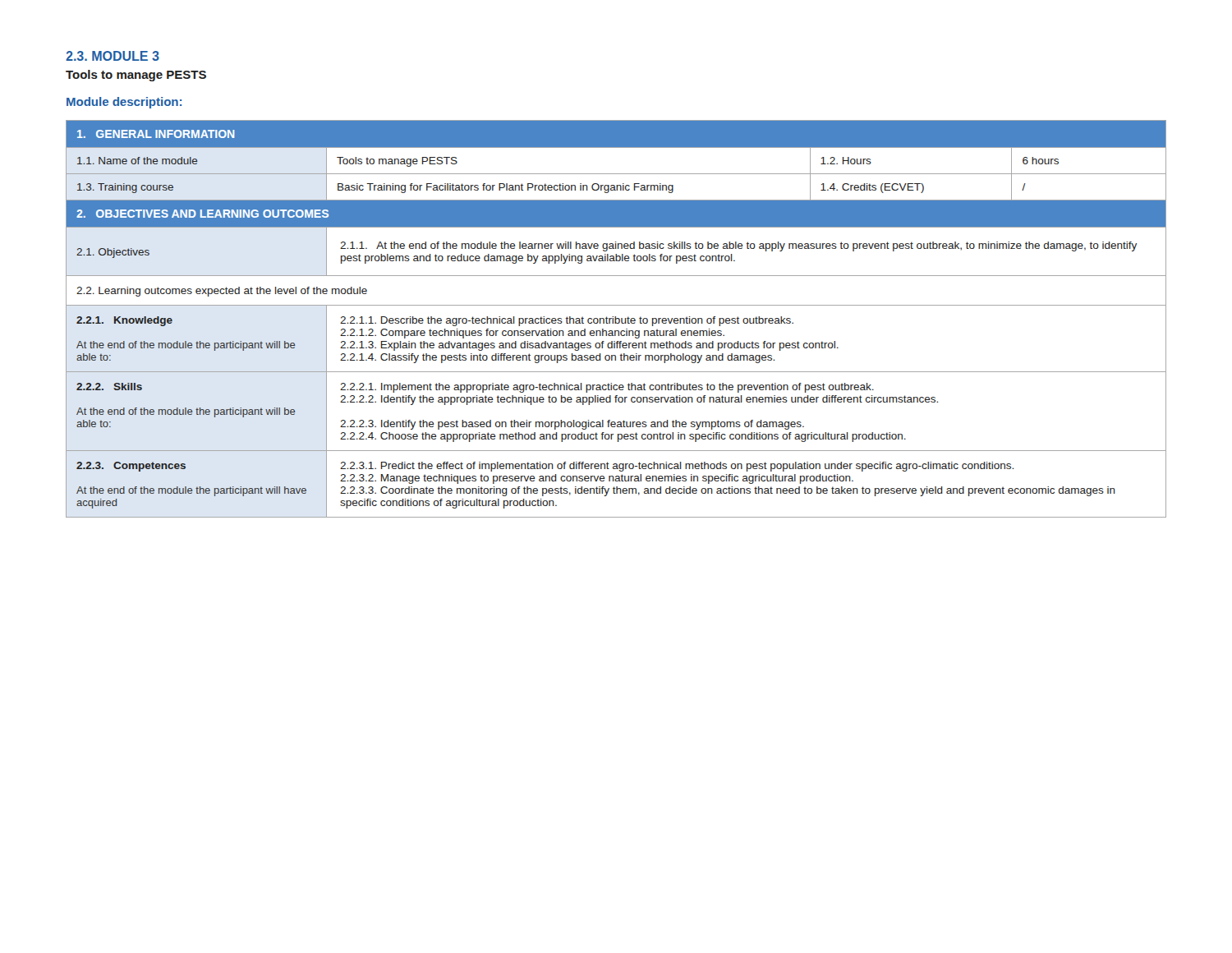Image resolution: width=1232 pixels, height=953 pixels.
Task: Locate the block of text that opens with "Tools to manage"
Action: [x=136, y=74]
